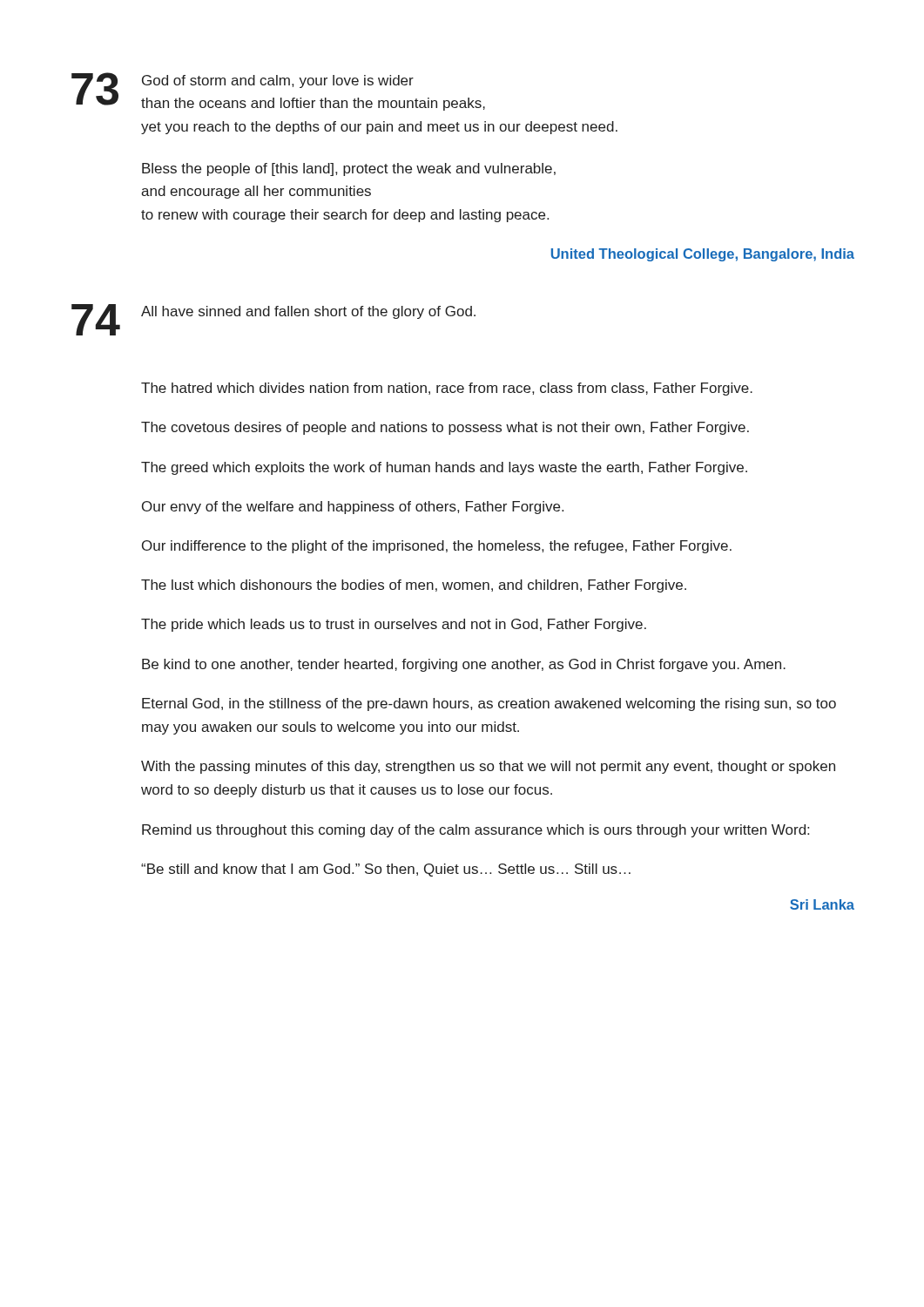Viewport: 924px width, 1307px height.
Task: Click the section header that begins "73 God of storm and calm, your"
Action: click(x=462, y=169)
